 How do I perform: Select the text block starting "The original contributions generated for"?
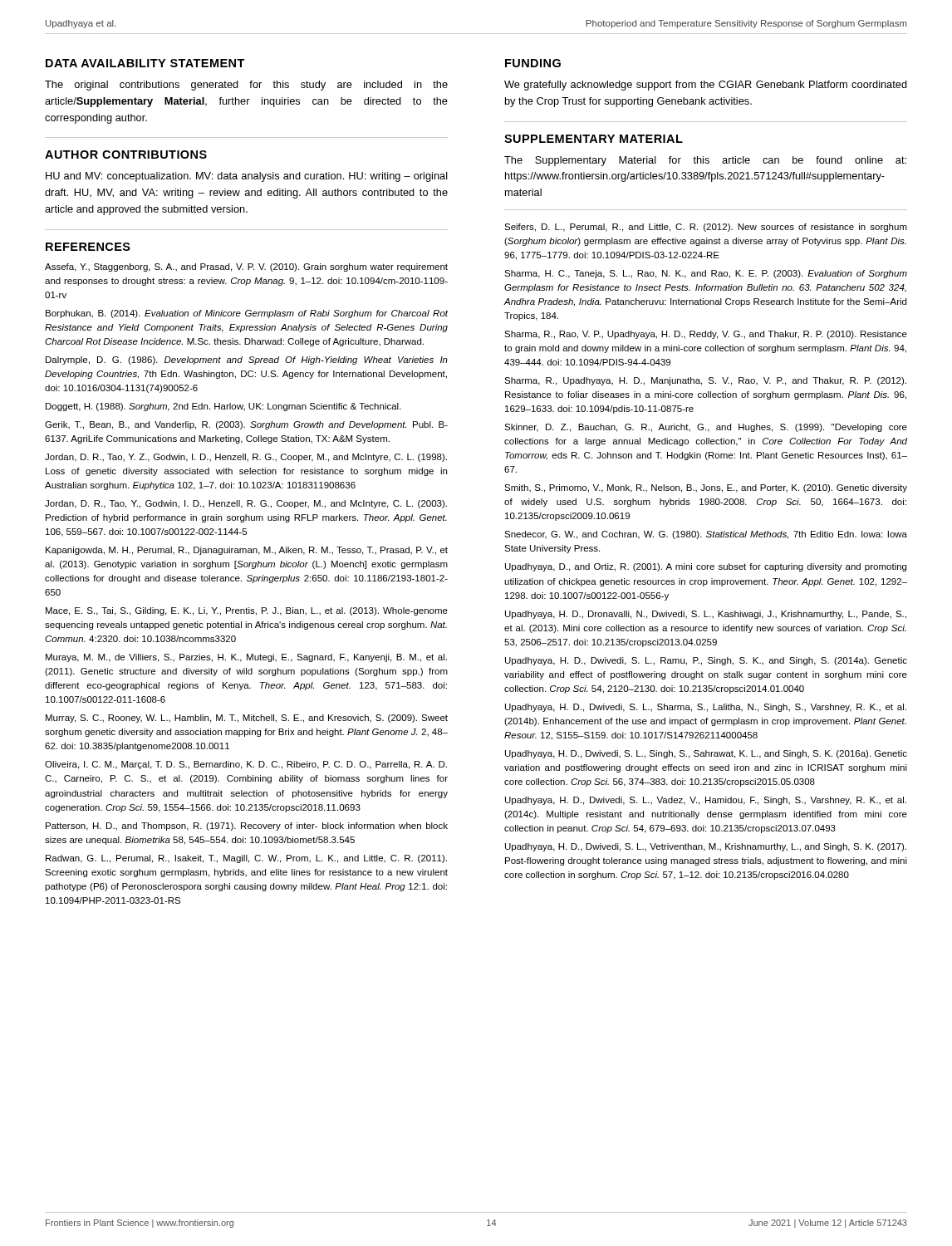(246, 101)
